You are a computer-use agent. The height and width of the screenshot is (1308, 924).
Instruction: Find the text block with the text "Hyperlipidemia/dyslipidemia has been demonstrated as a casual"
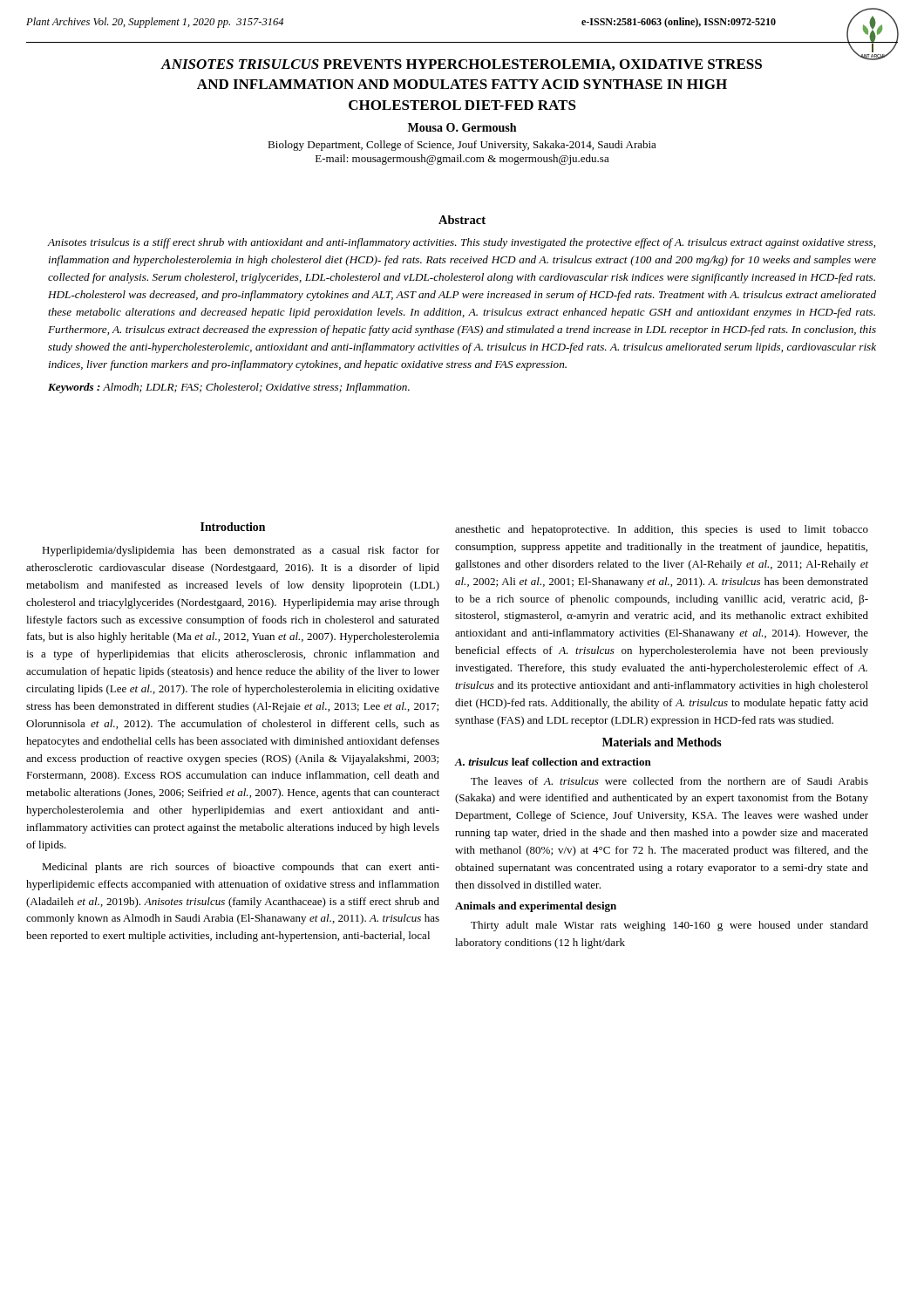[233, 743]
